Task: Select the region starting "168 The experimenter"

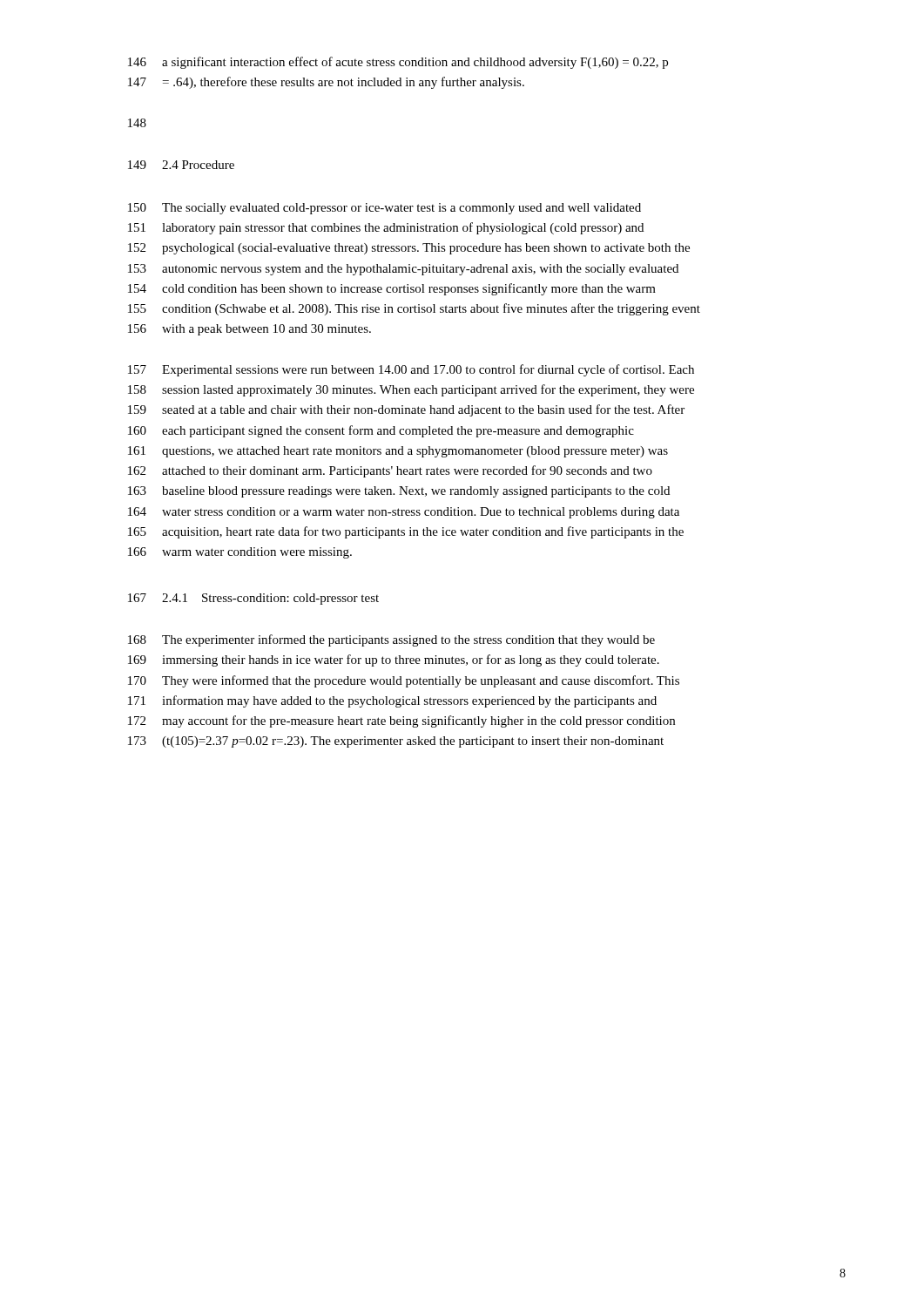Action: coord(475,691)
